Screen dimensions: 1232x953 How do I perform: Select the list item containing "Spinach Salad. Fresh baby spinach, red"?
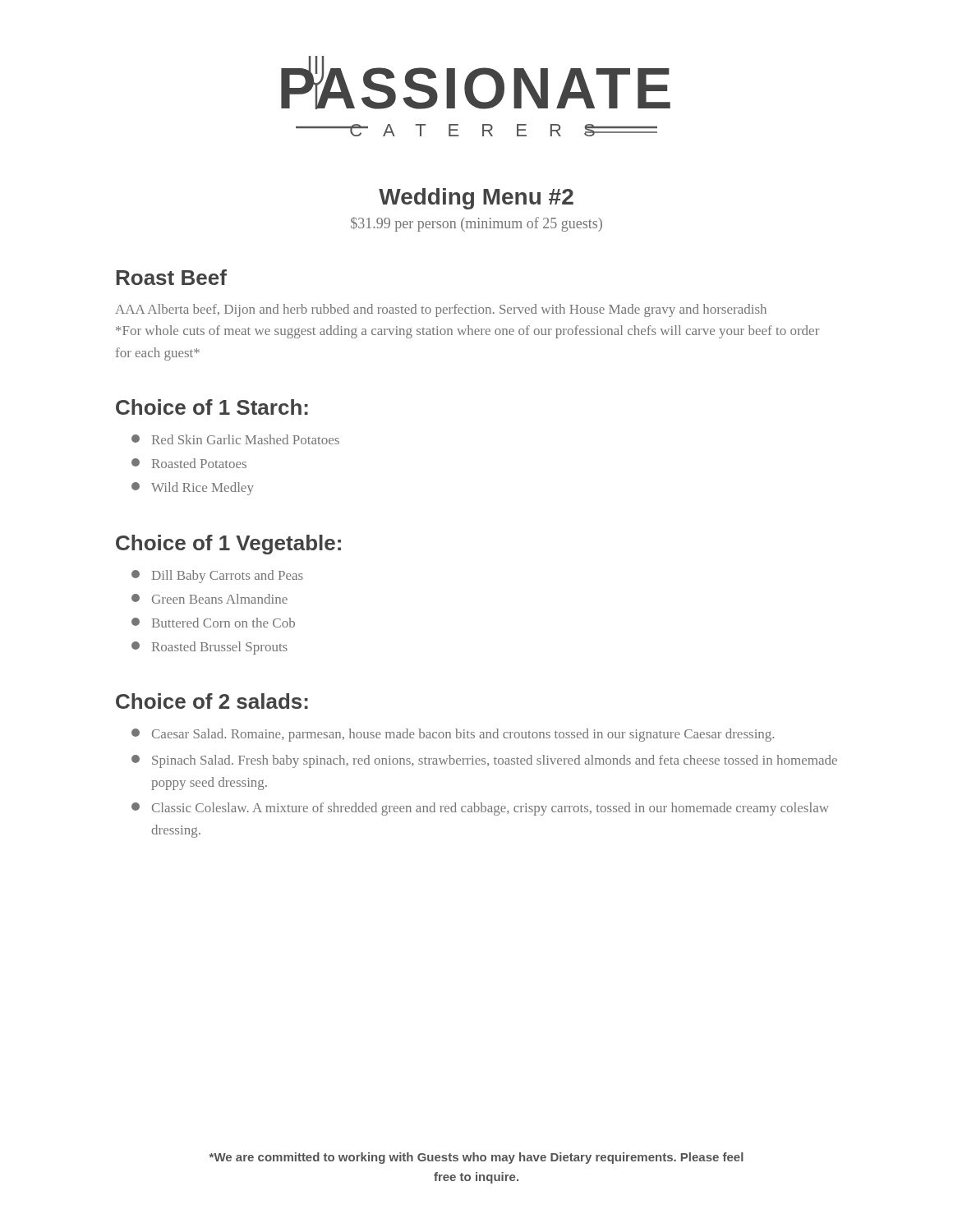[485, 771]
